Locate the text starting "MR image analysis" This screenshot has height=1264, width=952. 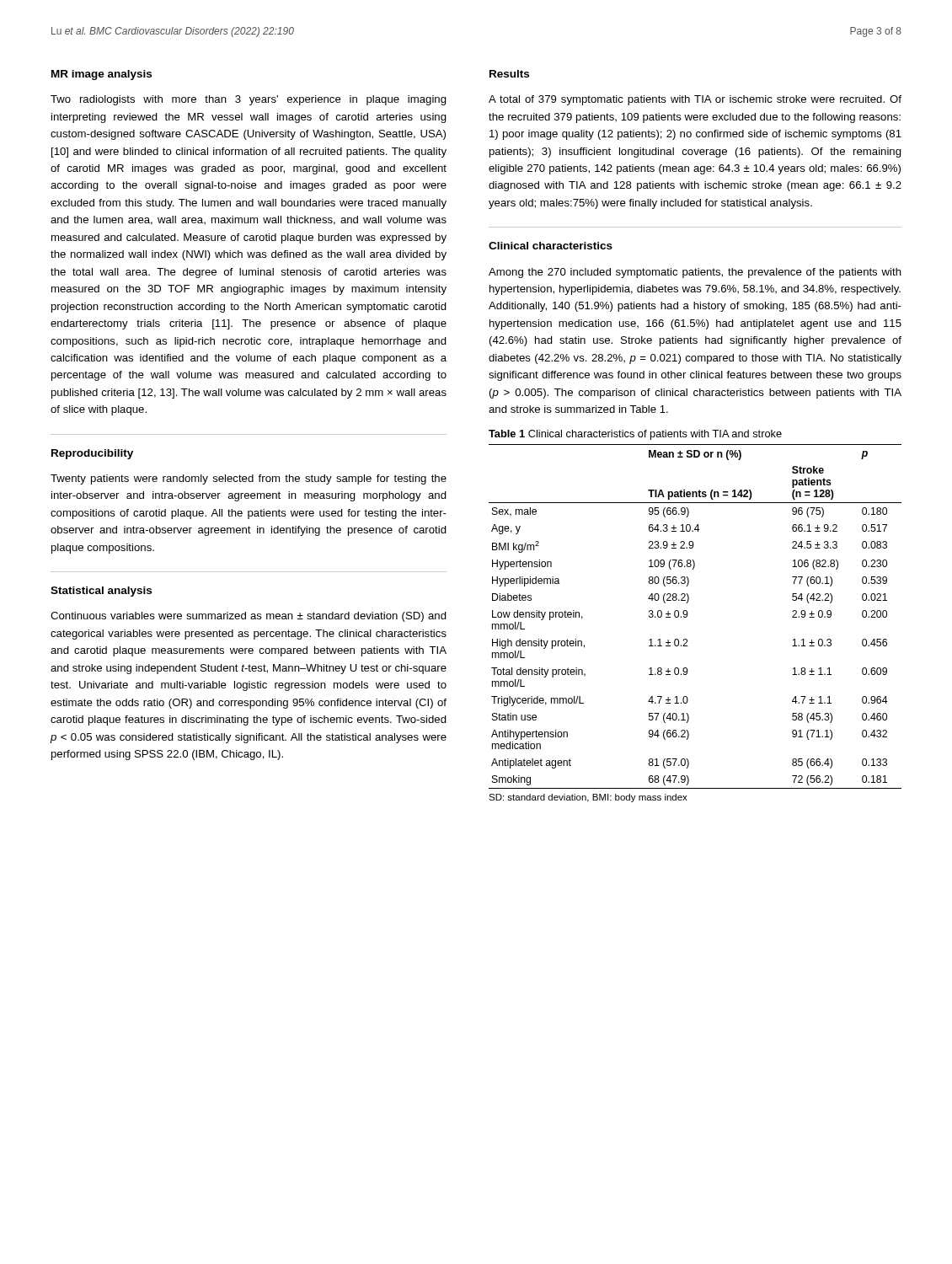102,75
